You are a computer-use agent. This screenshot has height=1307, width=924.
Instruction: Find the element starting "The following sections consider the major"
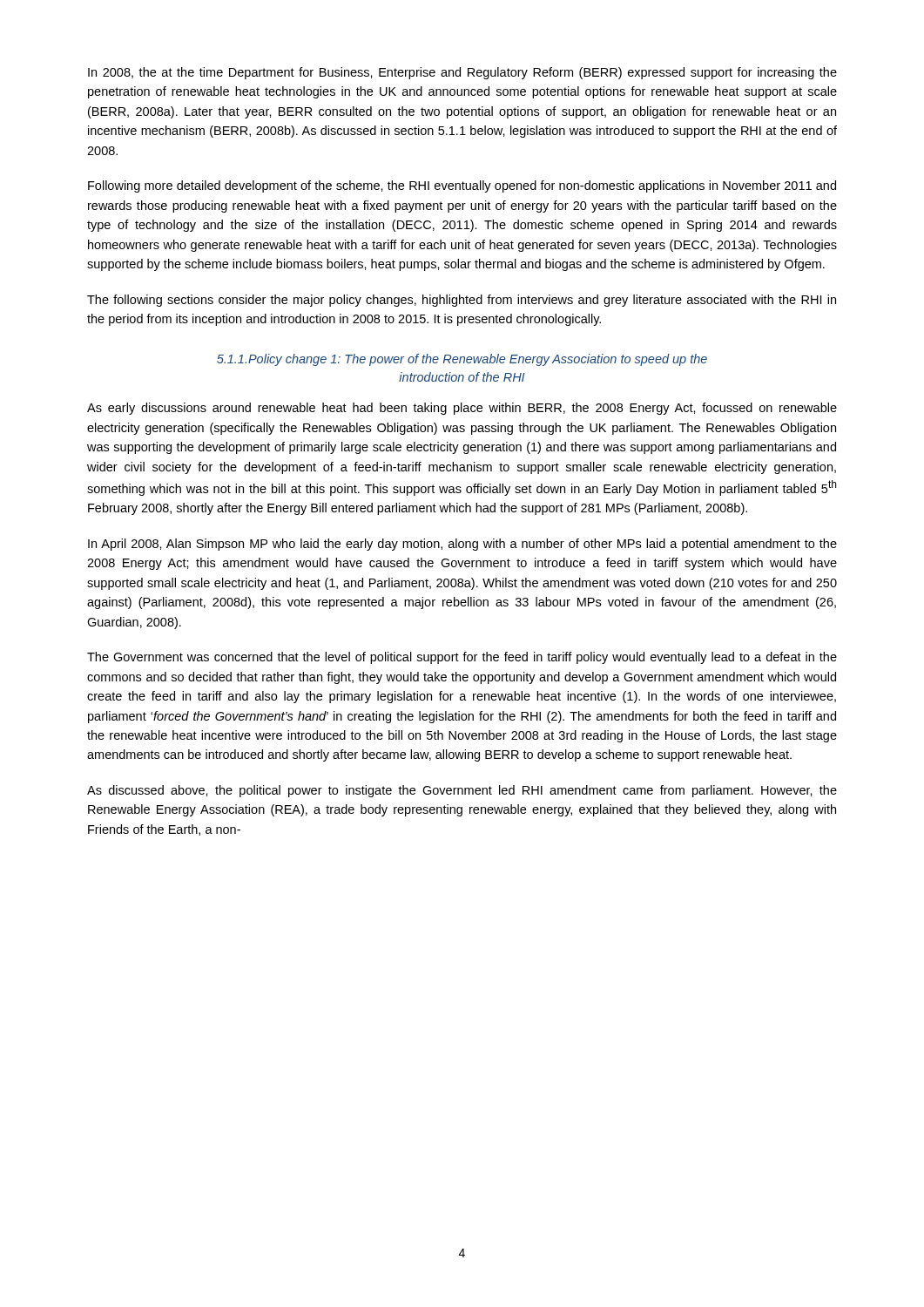[462, 309]
